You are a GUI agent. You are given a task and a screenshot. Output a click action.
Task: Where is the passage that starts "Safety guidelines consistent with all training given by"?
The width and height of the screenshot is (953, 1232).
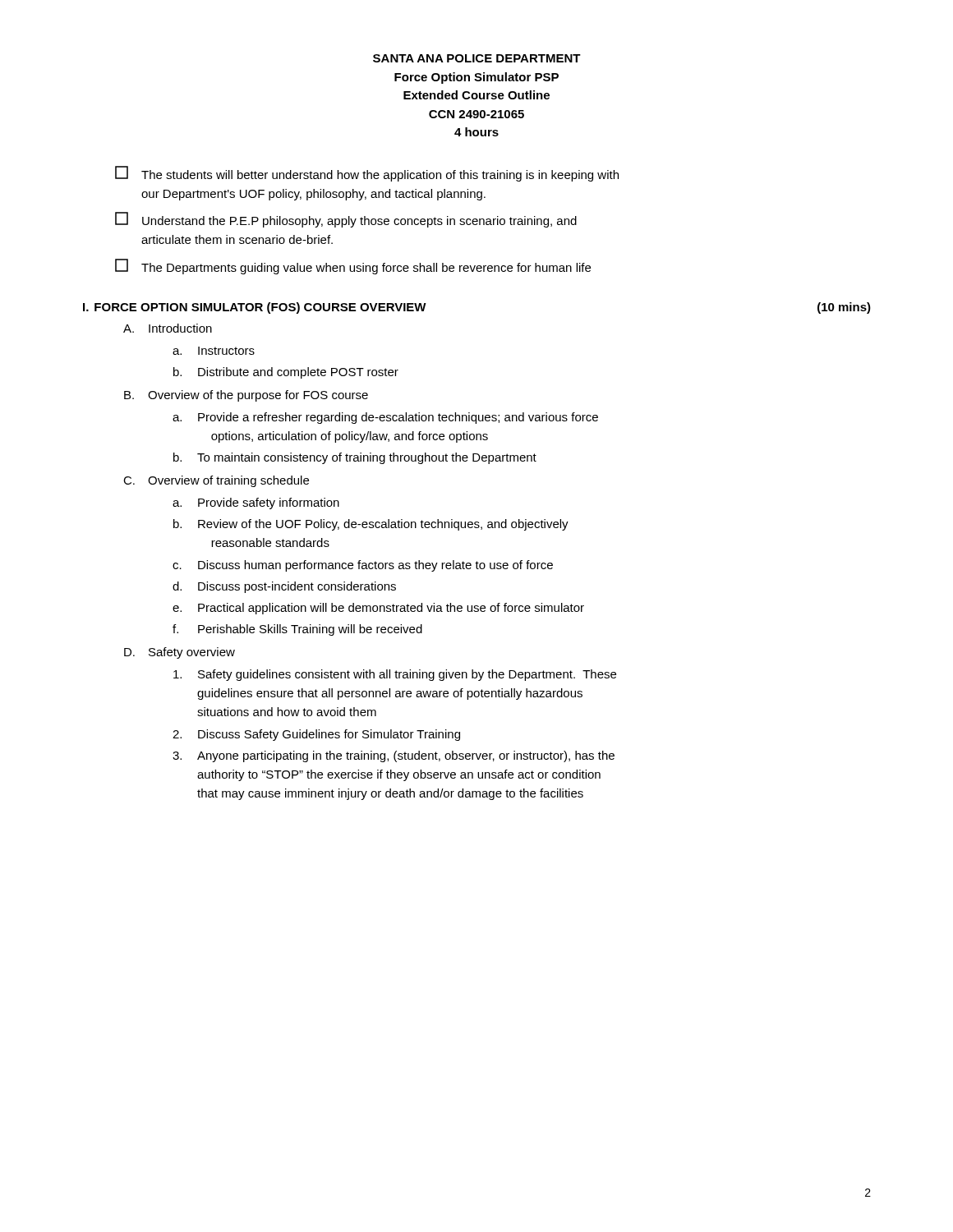point(522,693)
